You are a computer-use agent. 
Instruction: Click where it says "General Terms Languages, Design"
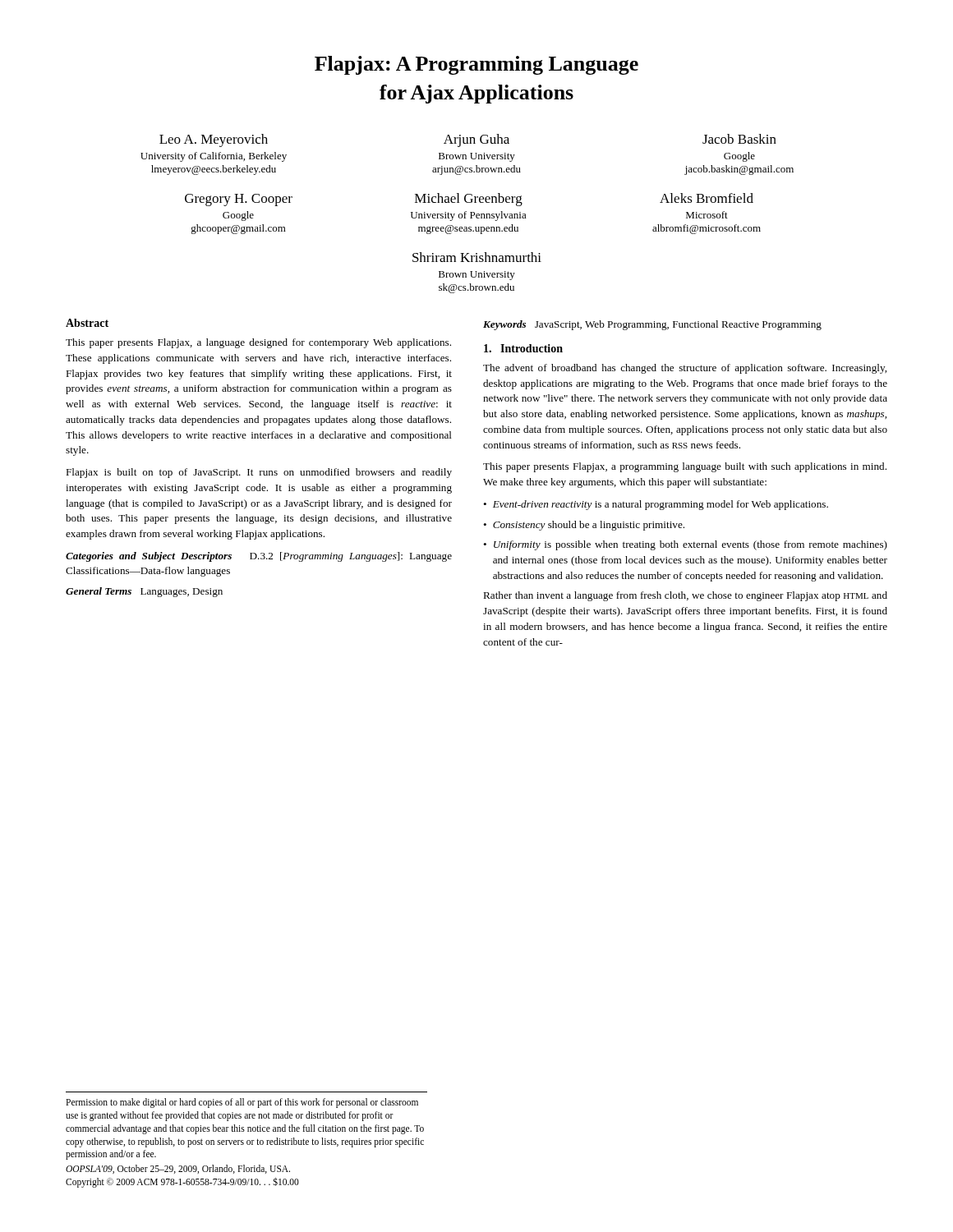[144, 591]
